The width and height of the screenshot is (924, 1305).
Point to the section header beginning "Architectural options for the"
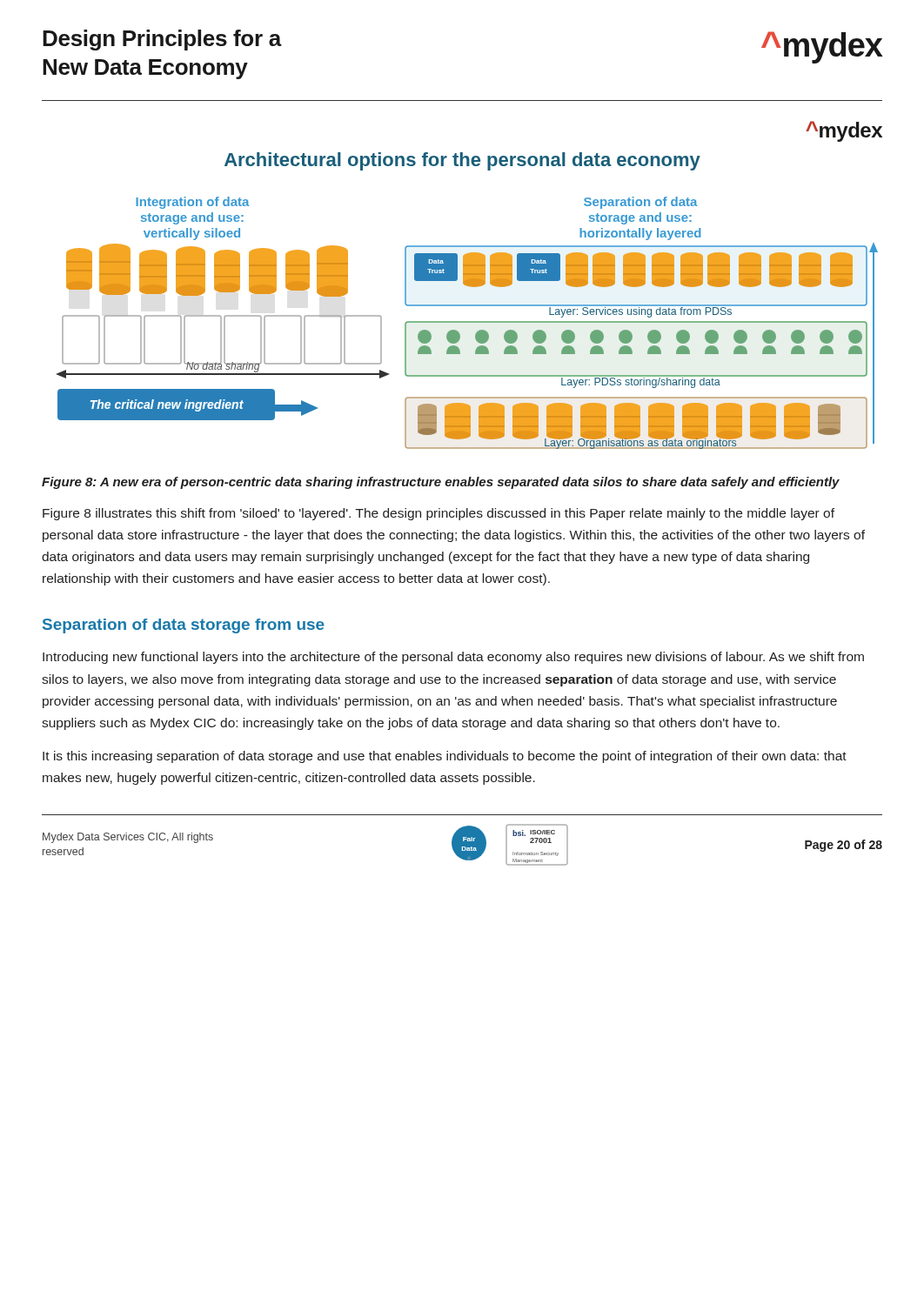pos(462,160)
